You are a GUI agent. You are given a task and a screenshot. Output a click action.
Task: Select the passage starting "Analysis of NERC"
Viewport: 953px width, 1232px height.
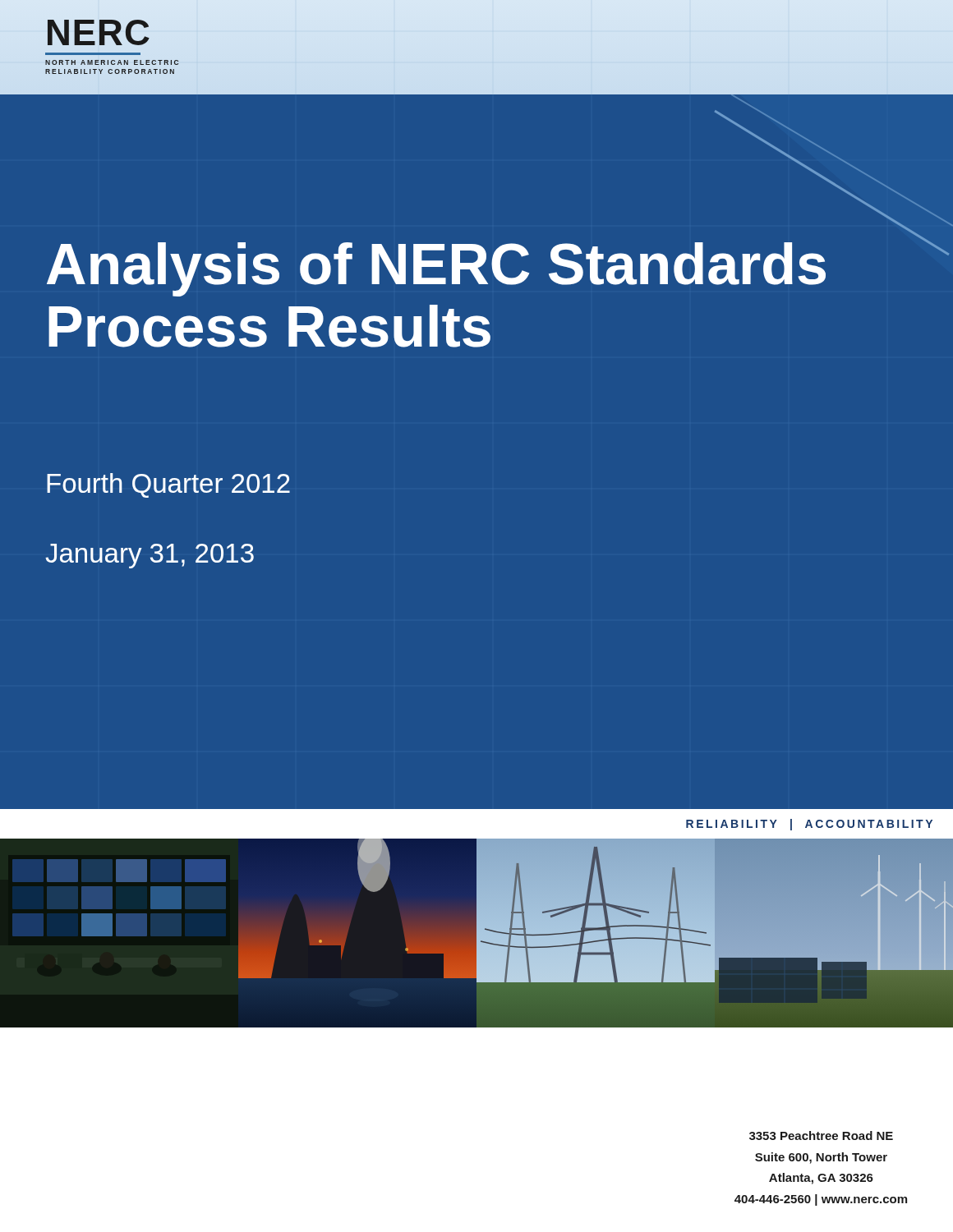[474, 296]
